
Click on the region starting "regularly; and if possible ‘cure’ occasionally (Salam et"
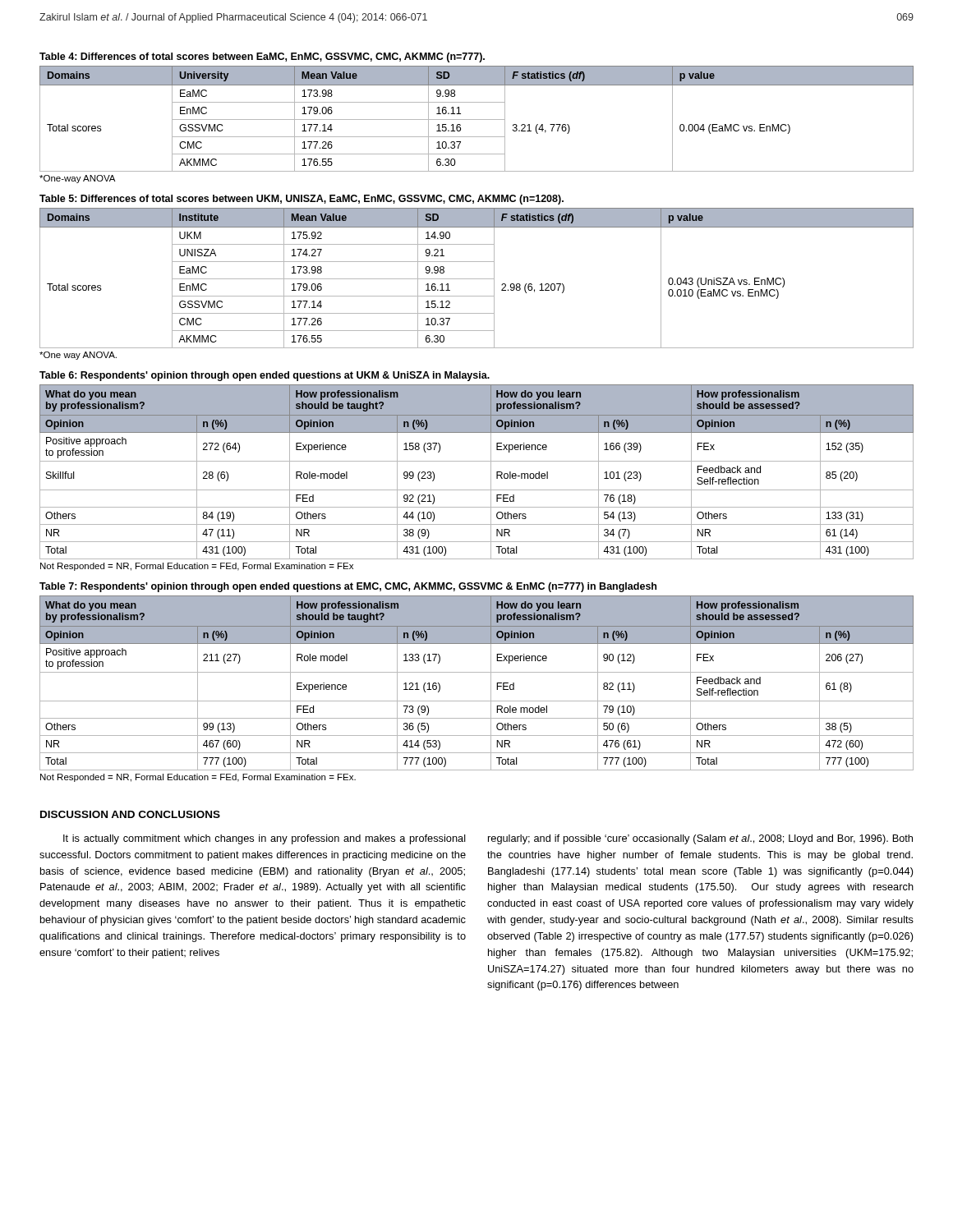click(700, 912)
